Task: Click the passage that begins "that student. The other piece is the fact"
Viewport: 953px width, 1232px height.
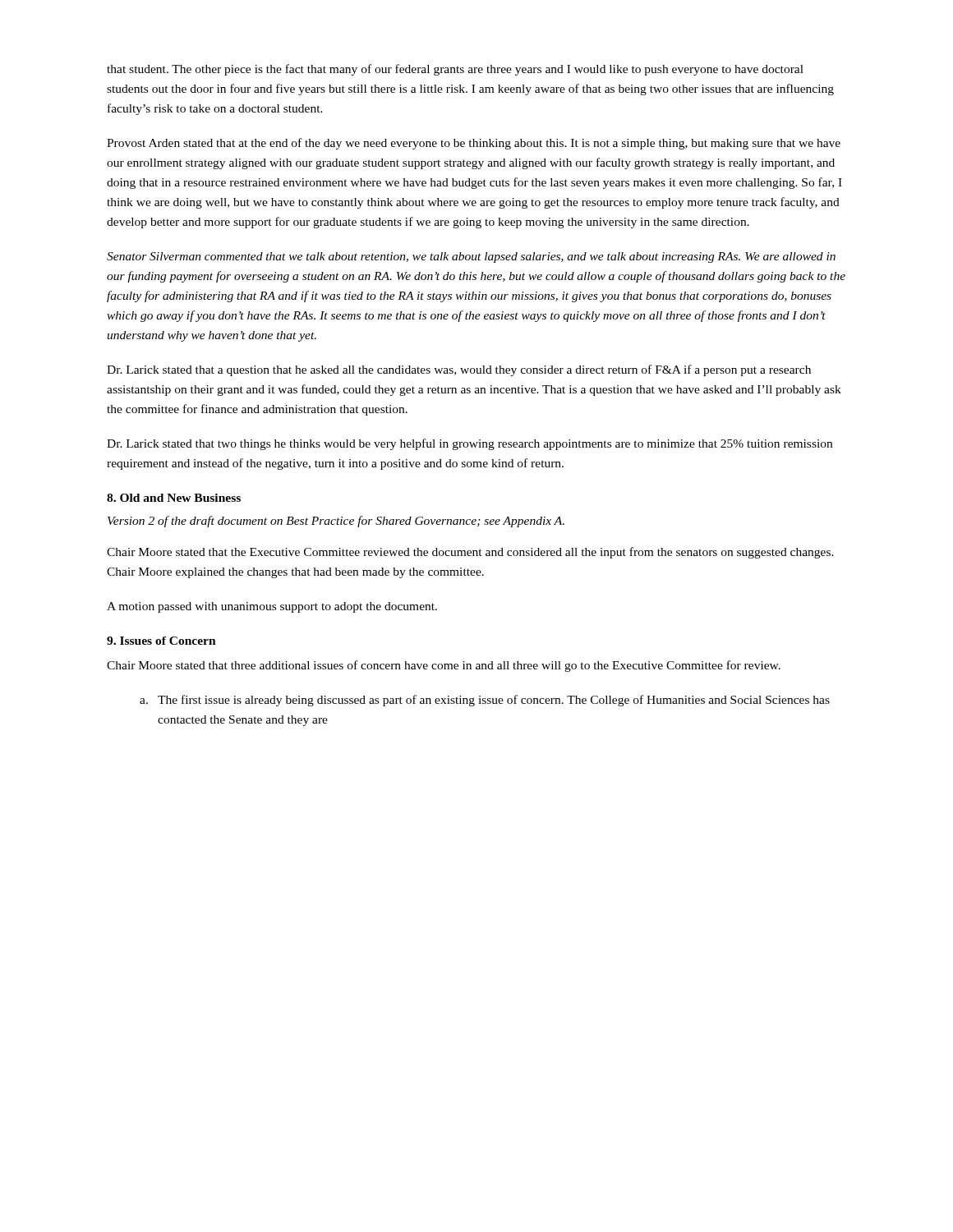Action: 476,89
